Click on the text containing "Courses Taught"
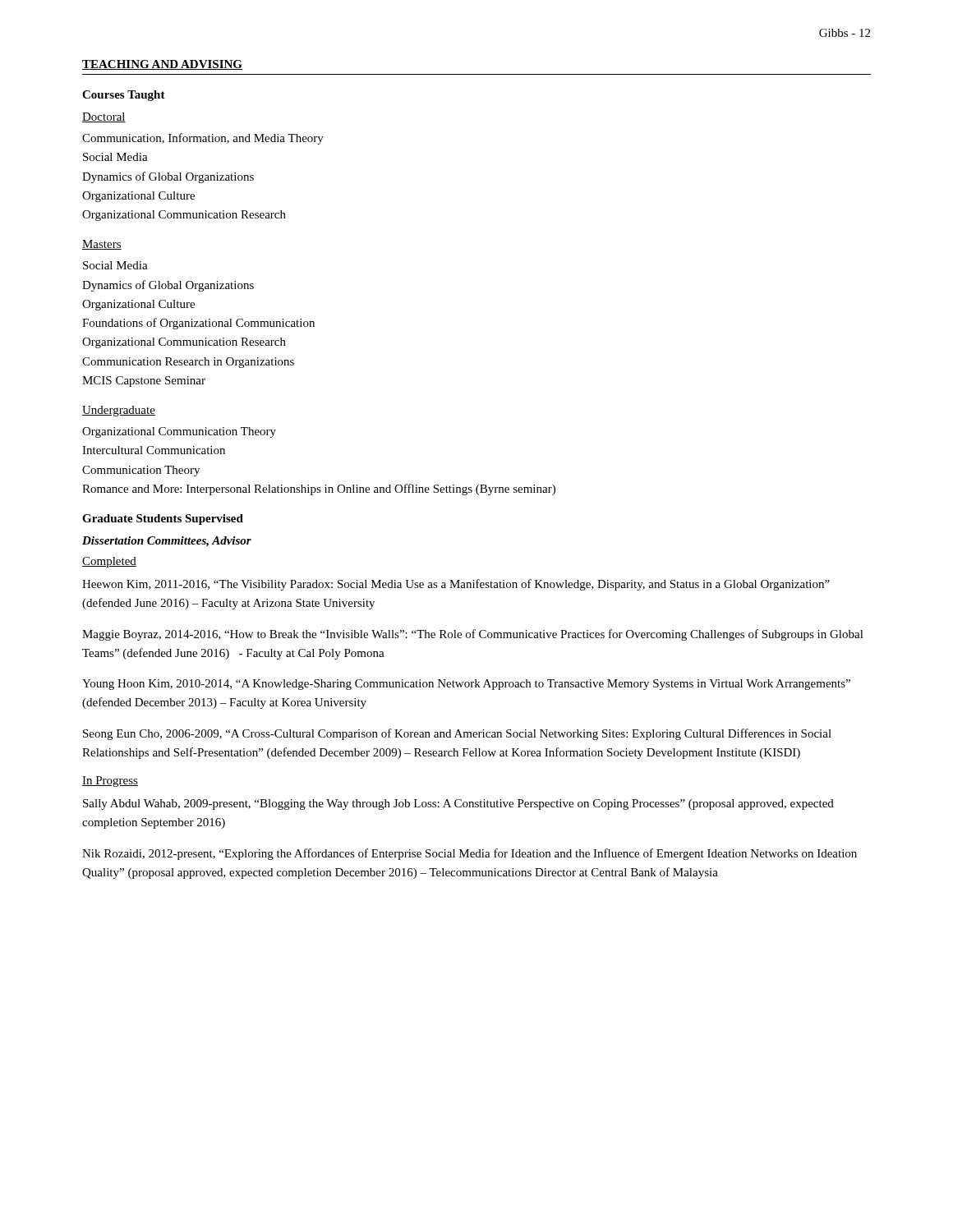The height and width of the screenshot is (1232, 953). pos(123,94)
